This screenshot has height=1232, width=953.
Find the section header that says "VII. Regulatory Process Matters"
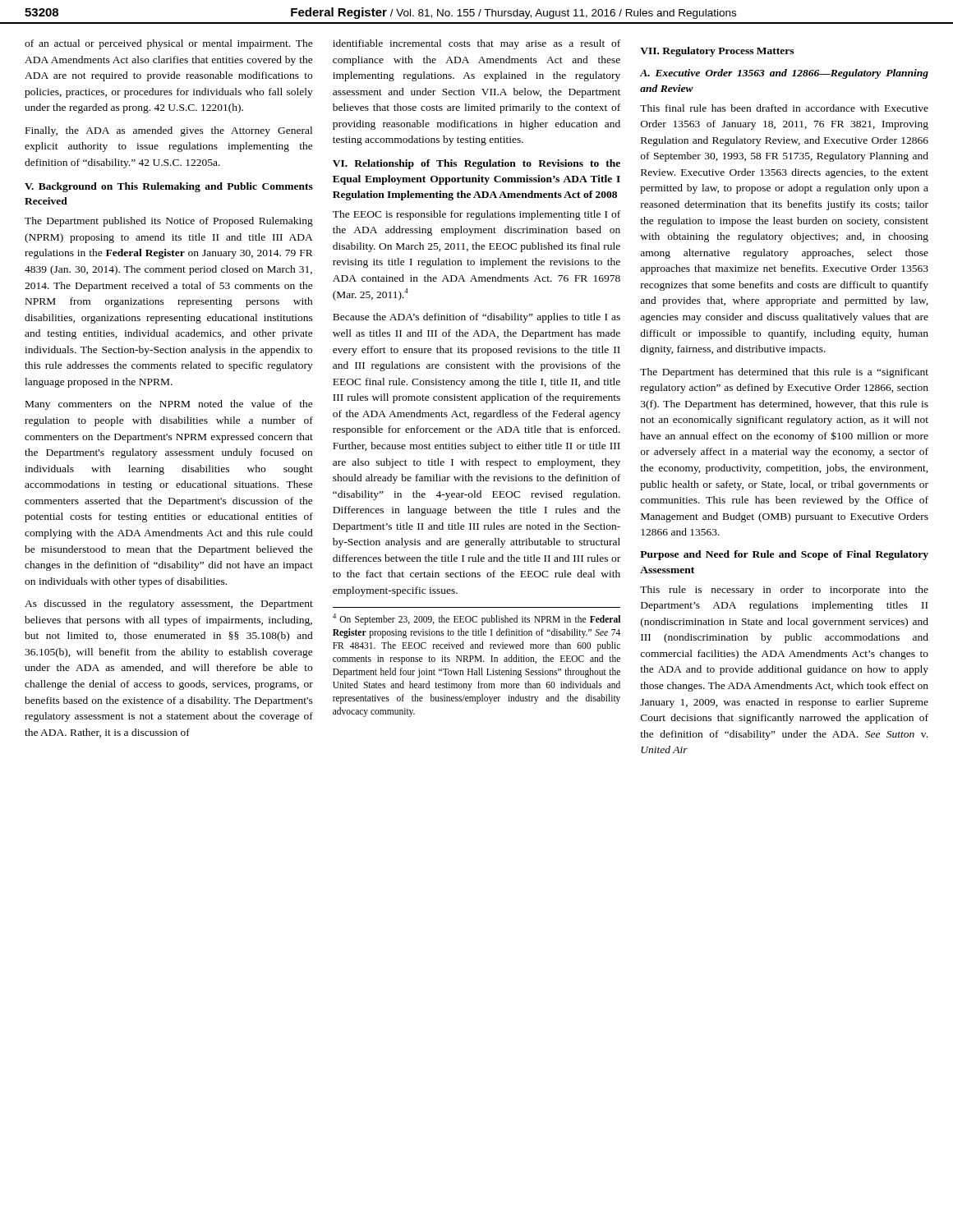(x=717, y=51)
